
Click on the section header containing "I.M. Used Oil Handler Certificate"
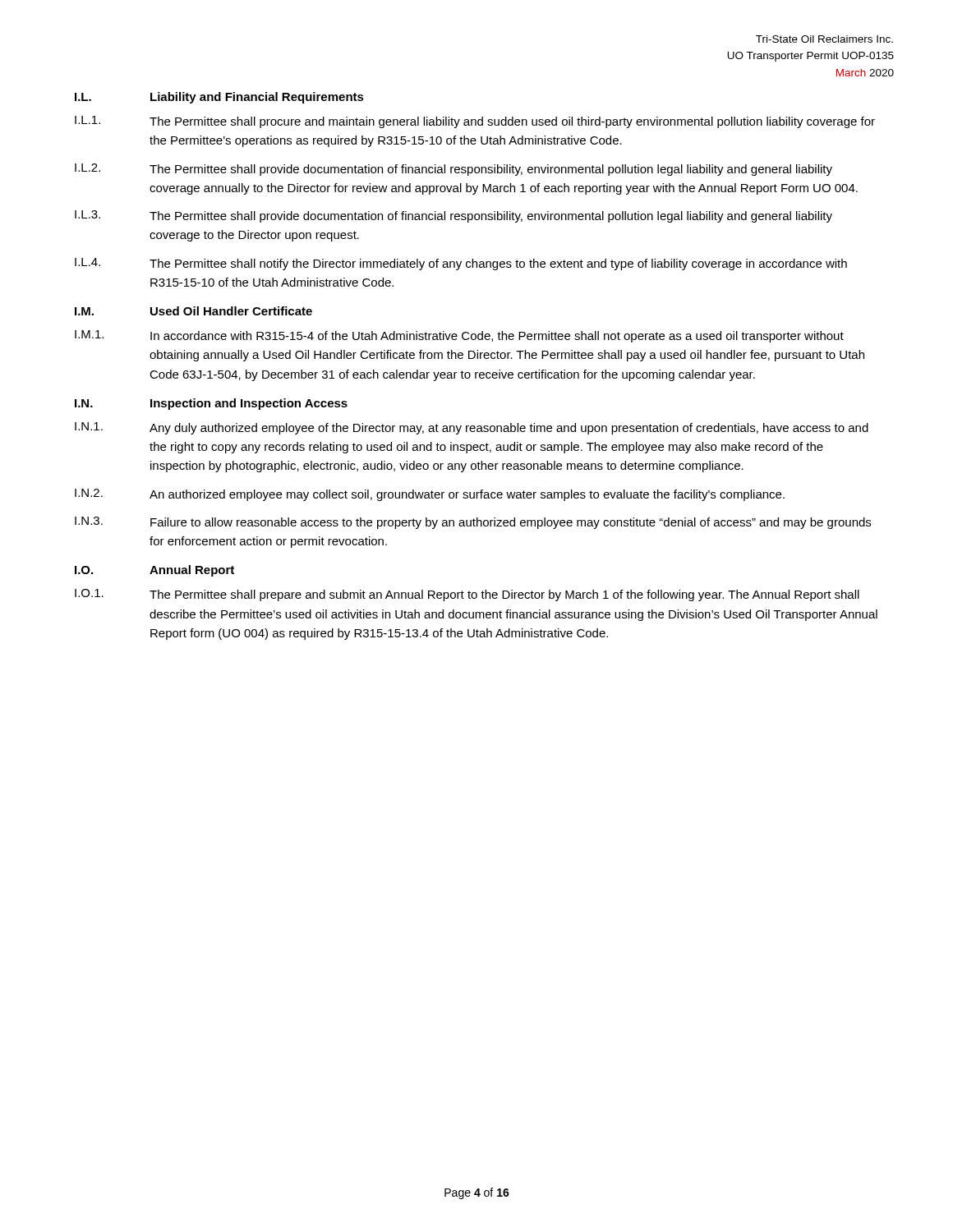coord(193,310)
